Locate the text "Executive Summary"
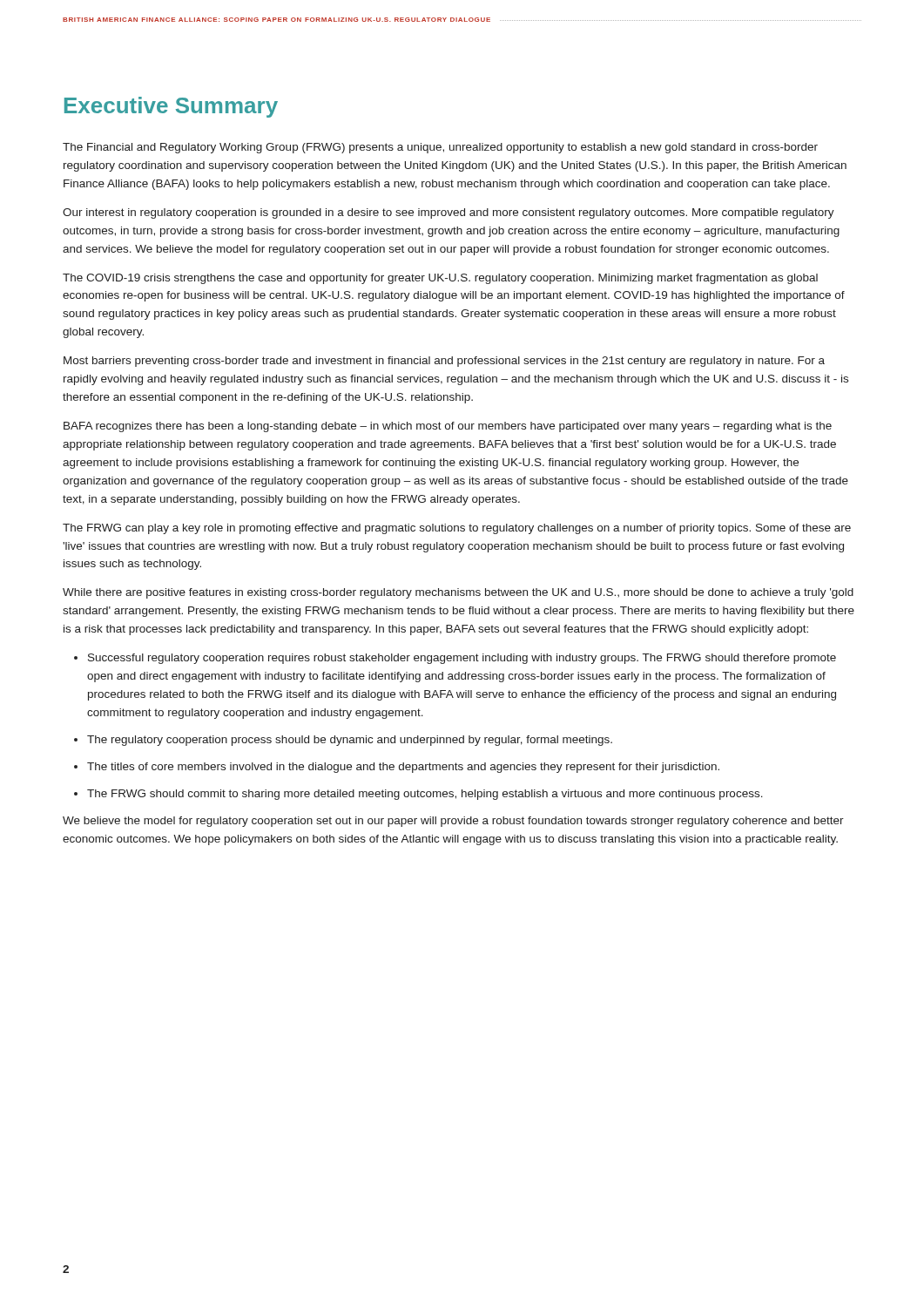The image size is (924, 1307). coord(171,107)
